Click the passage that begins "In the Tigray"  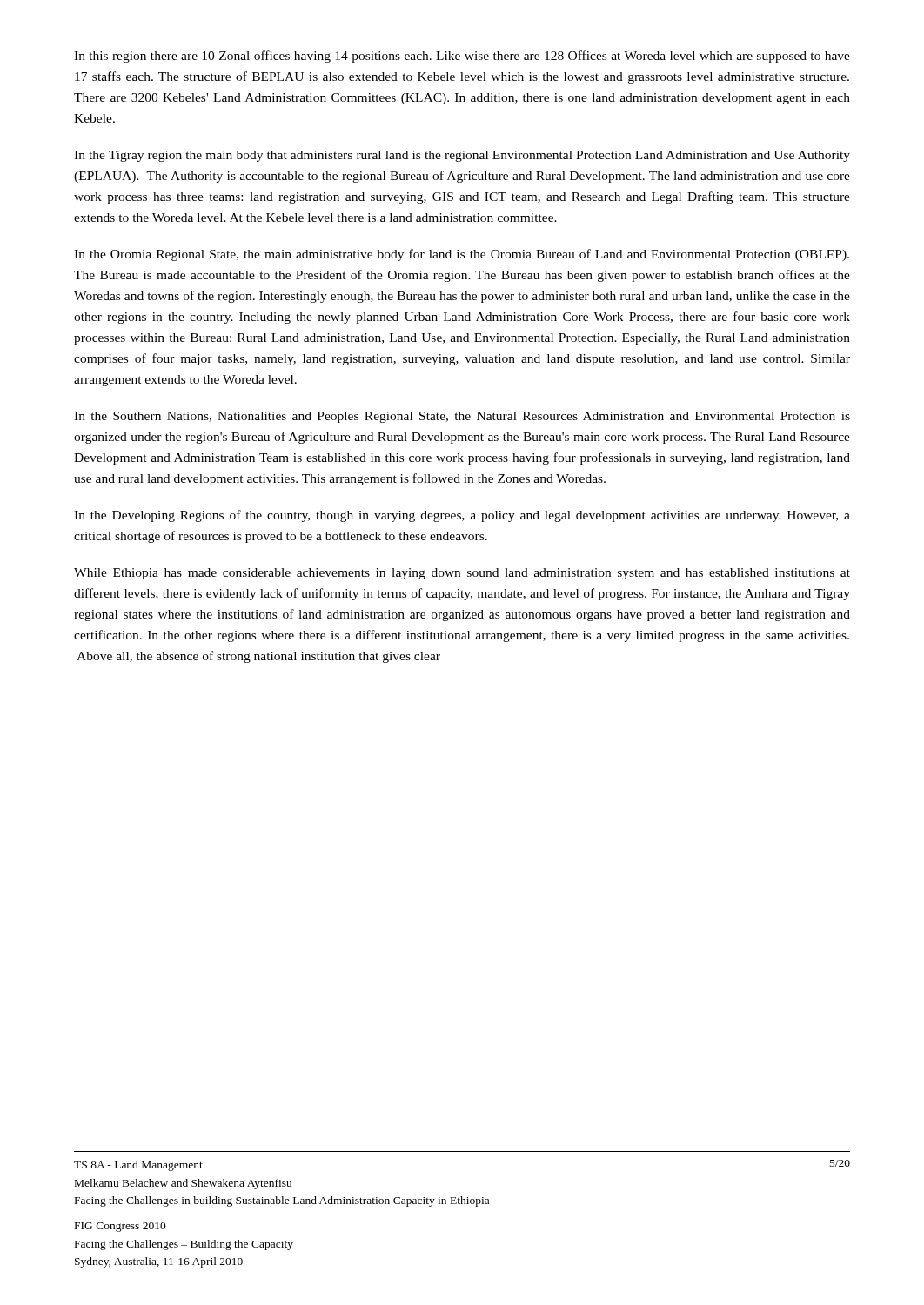[462, 186]
